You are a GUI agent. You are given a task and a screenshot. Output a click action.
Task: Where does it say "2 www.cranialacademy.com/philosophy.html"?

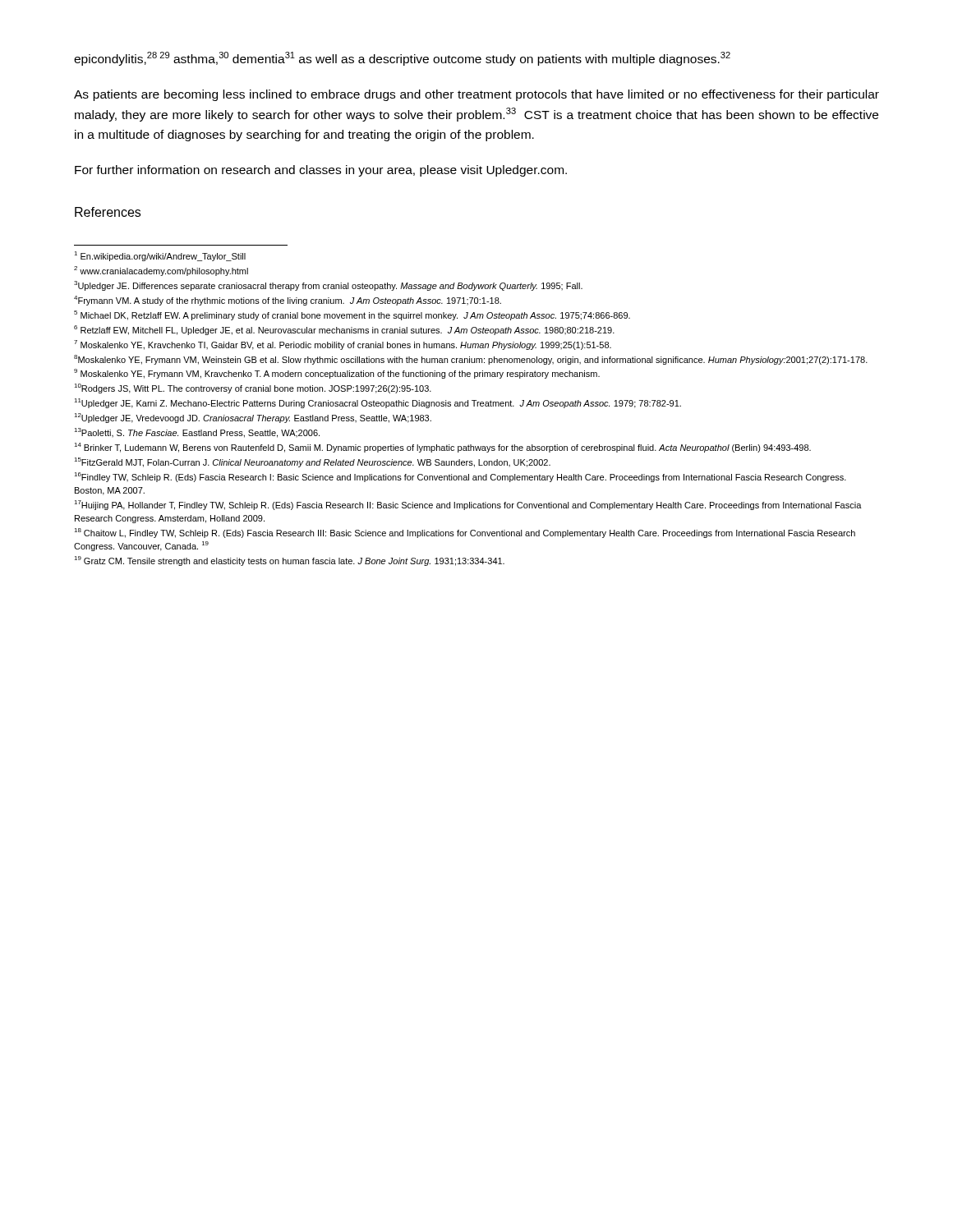[161, 271]
